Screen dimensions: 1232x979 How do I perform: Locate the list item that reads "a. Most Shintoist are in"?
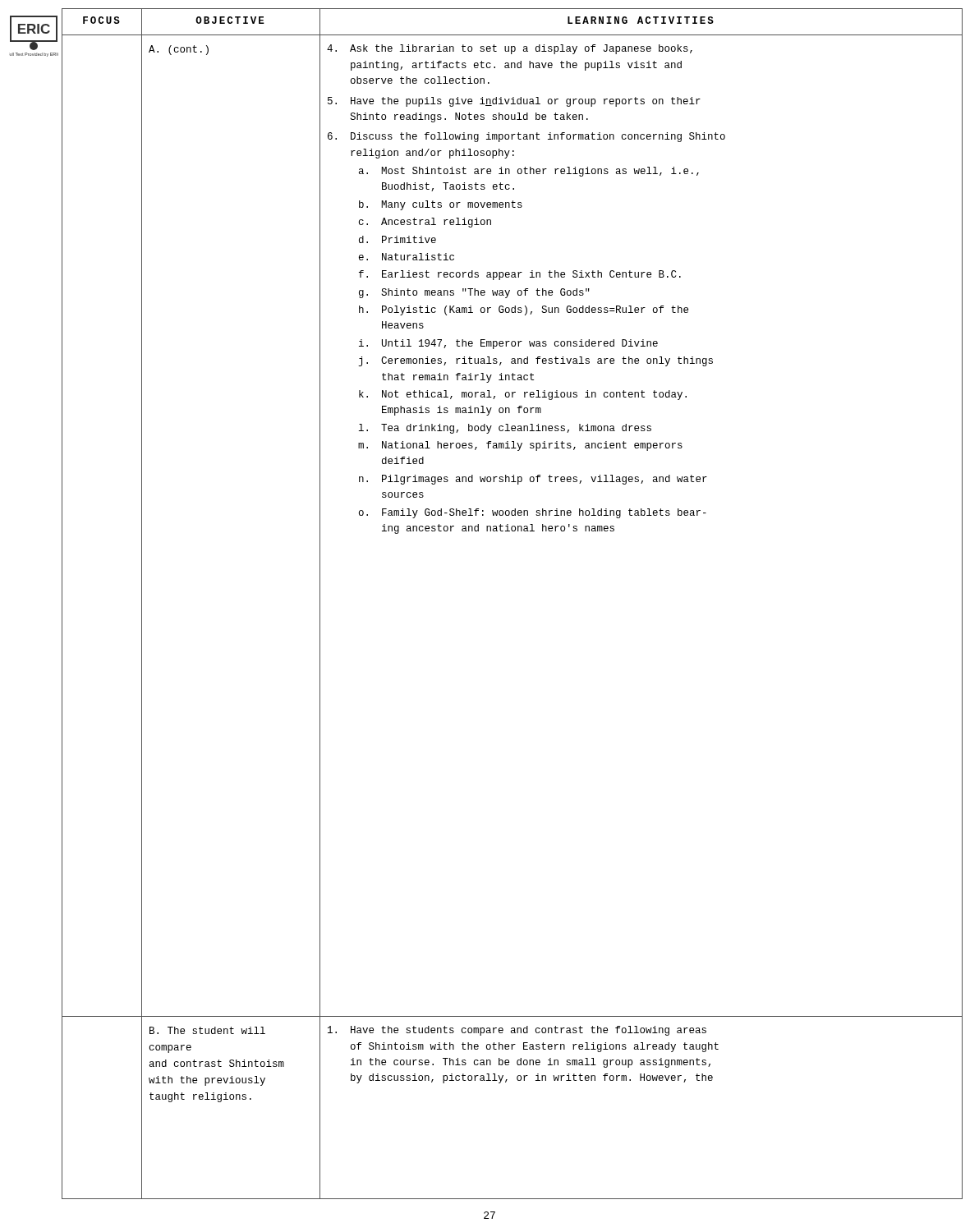[657, 180]
